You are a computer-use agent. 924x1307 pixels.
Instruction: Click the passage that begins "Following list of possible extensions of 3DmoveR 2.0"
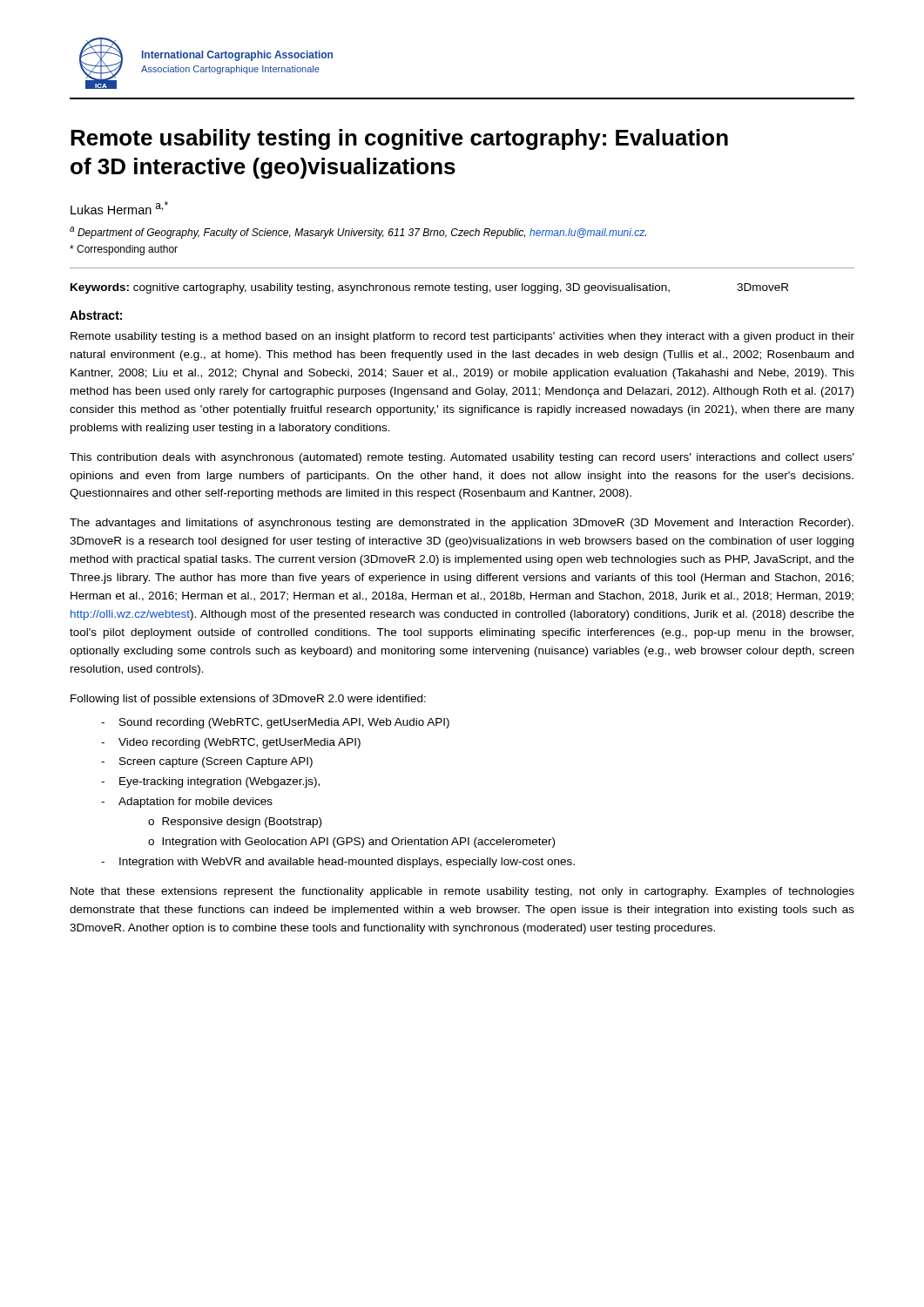pos(248,698)
